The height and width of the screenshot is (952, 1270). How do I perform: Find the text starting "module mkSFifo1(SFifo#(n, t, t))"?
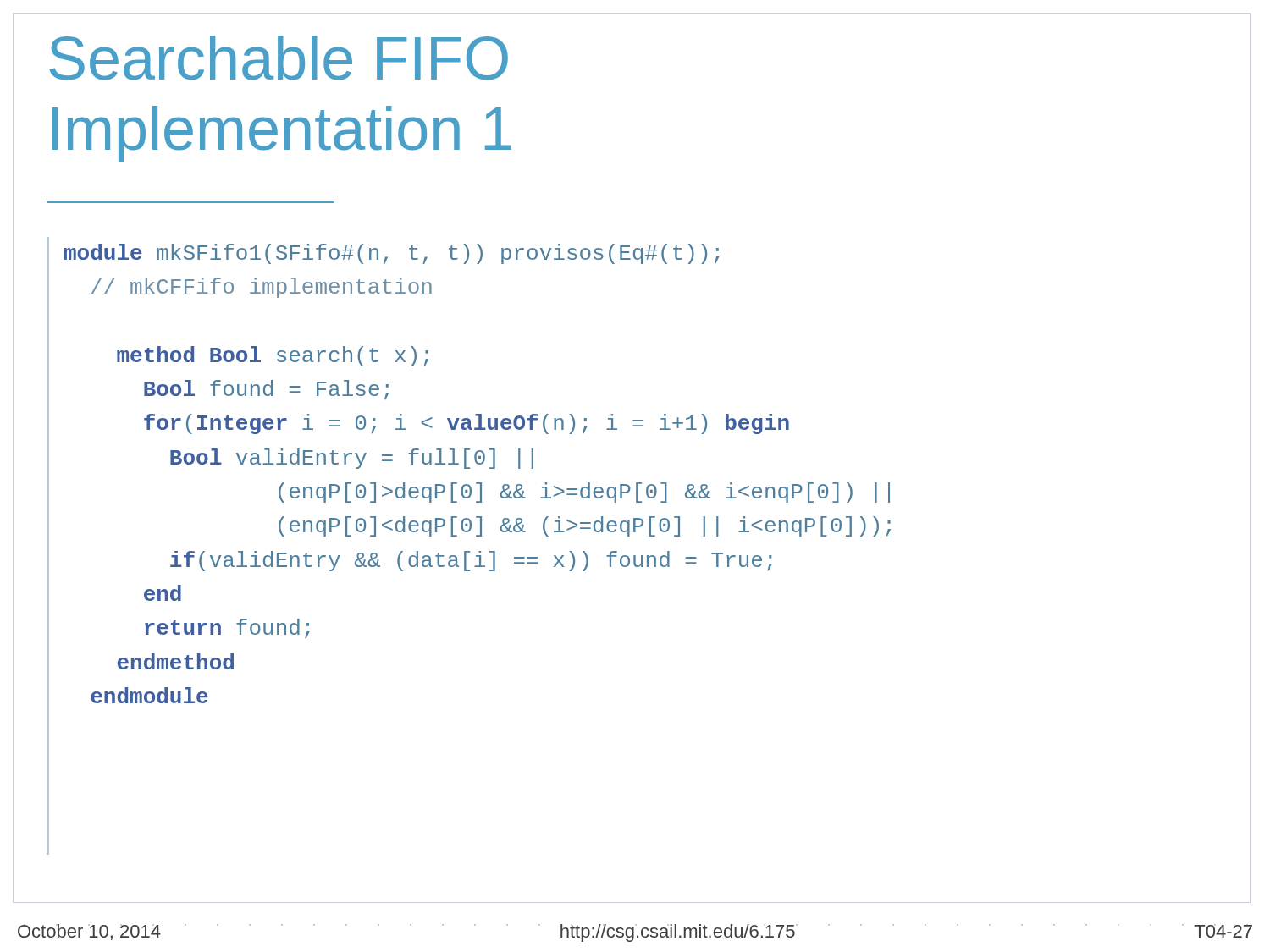tap(480, 476)
